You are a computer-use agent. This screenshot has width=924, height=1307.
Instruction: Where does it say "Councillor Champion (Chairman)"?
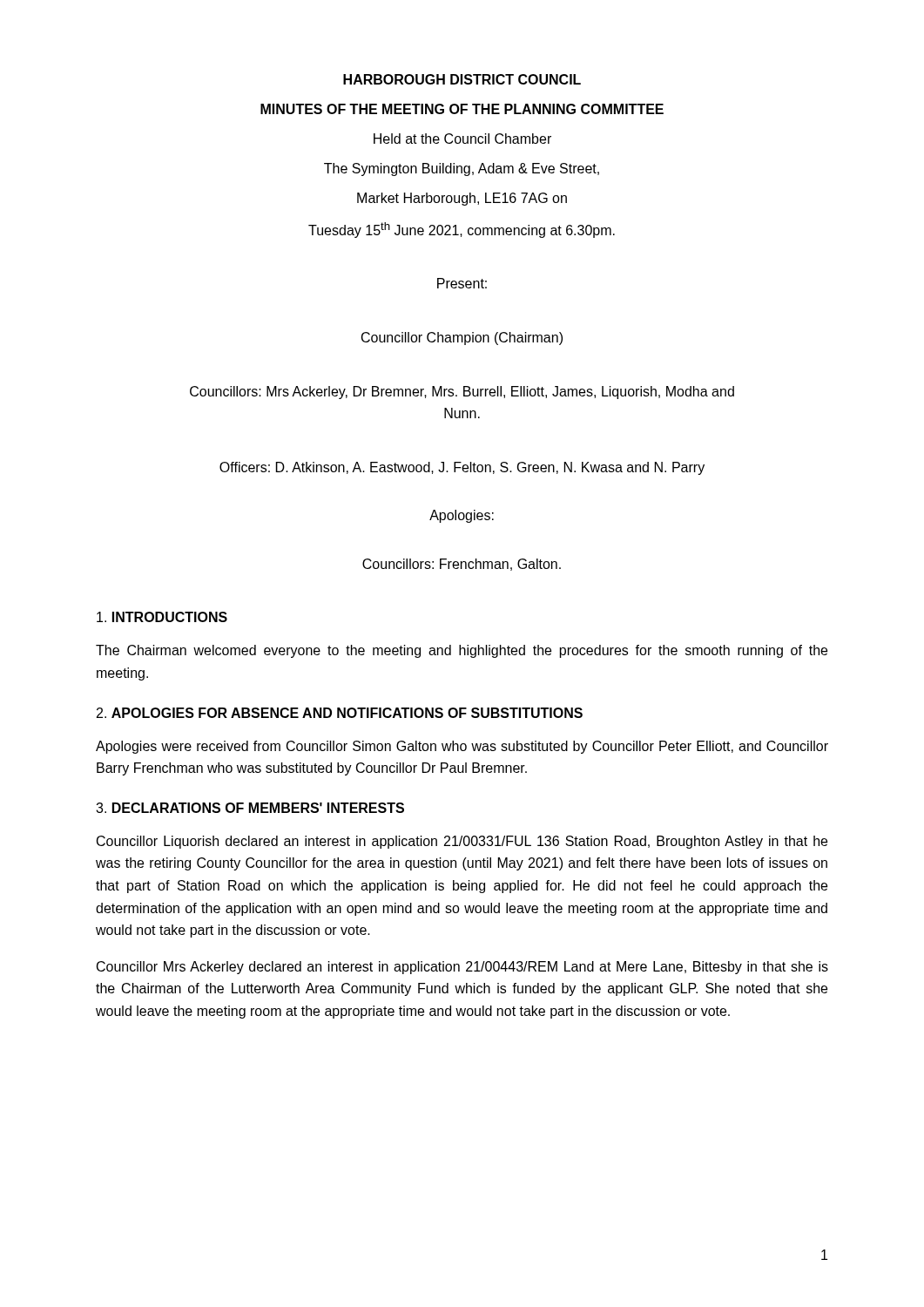[x=462, y=338]
